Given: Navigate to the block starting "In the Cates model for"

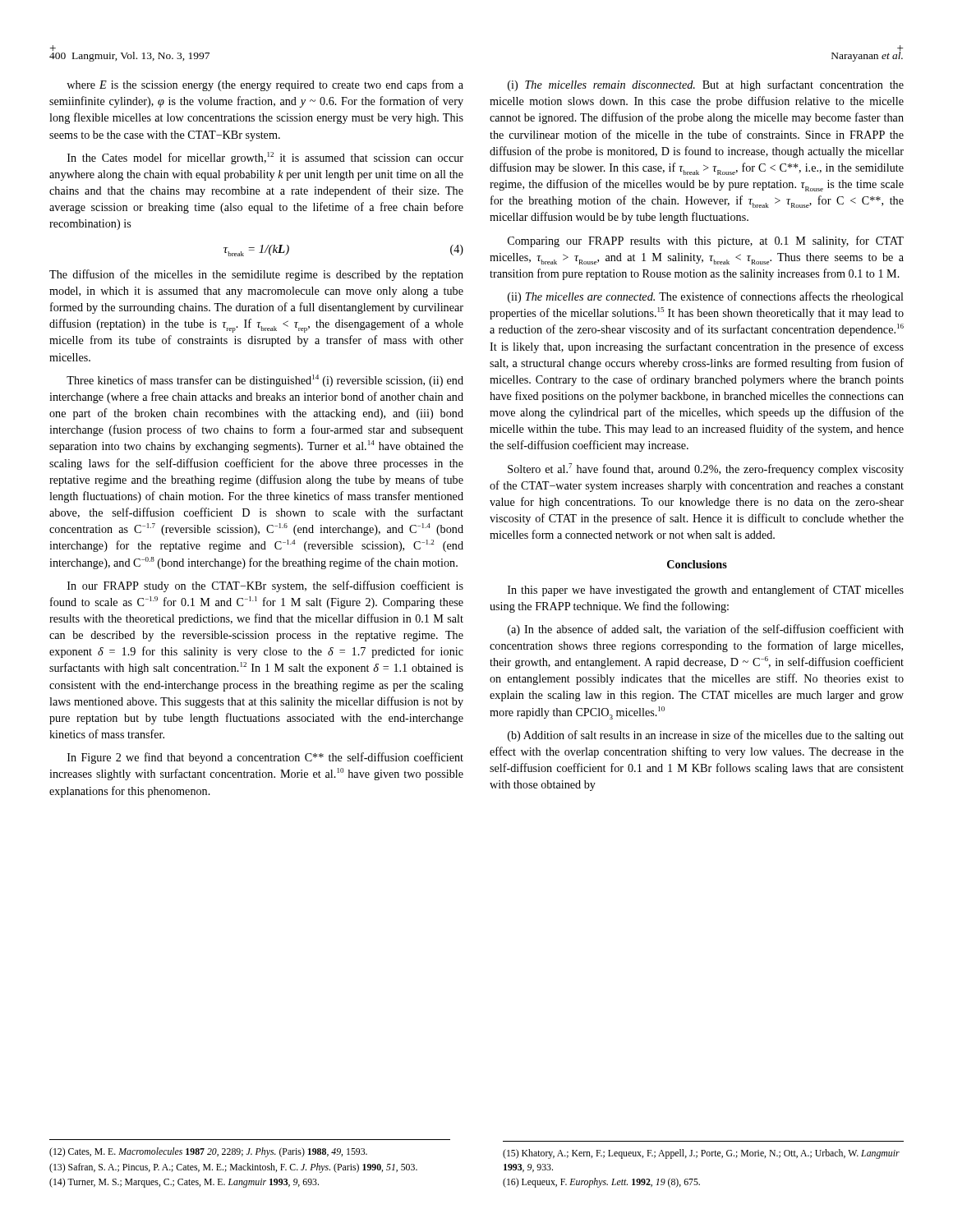Looking at the screenshot, I should [x=256, y=191].
